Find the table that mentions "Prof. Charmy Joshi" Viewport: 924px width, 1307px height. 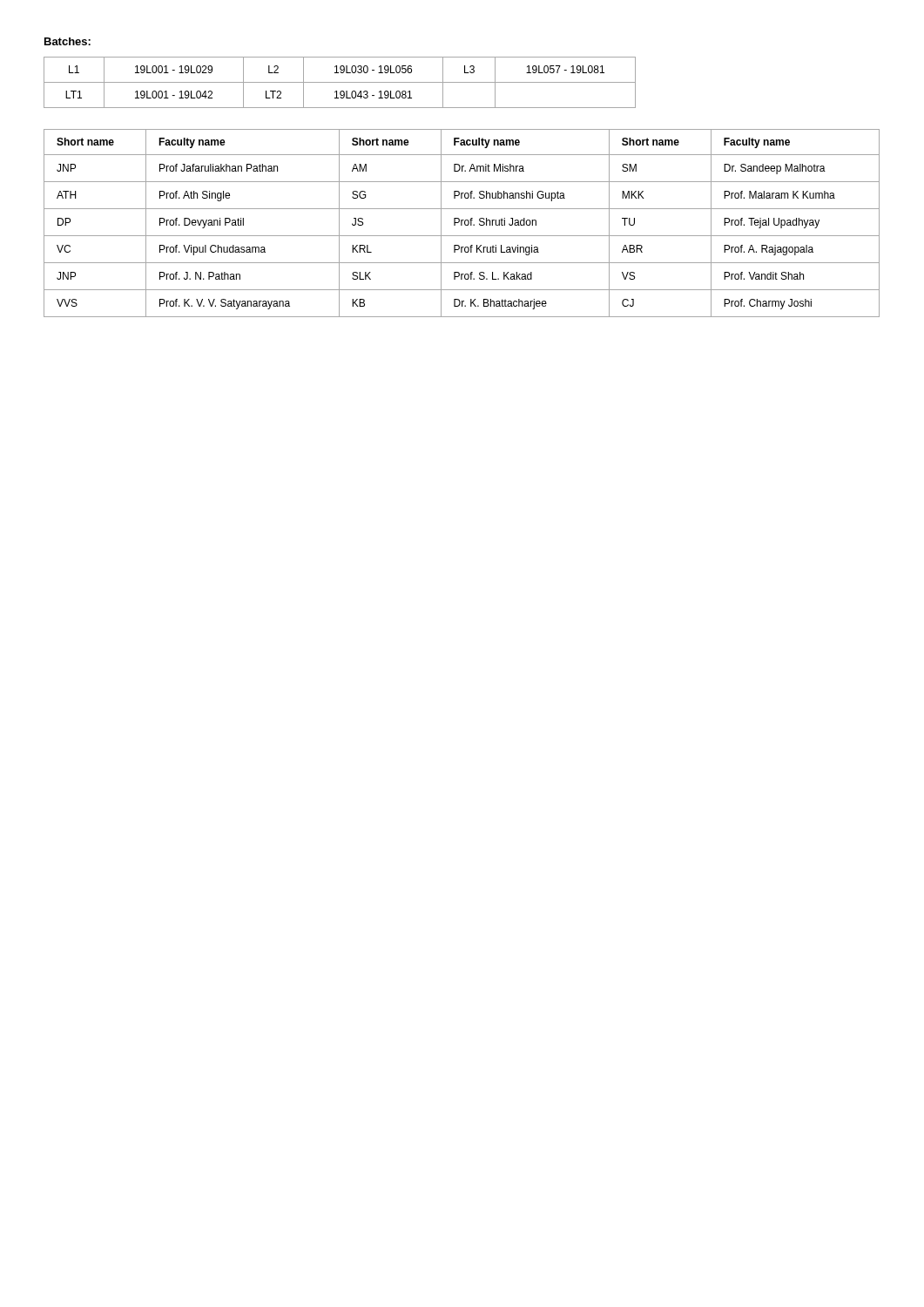point(462,223)
